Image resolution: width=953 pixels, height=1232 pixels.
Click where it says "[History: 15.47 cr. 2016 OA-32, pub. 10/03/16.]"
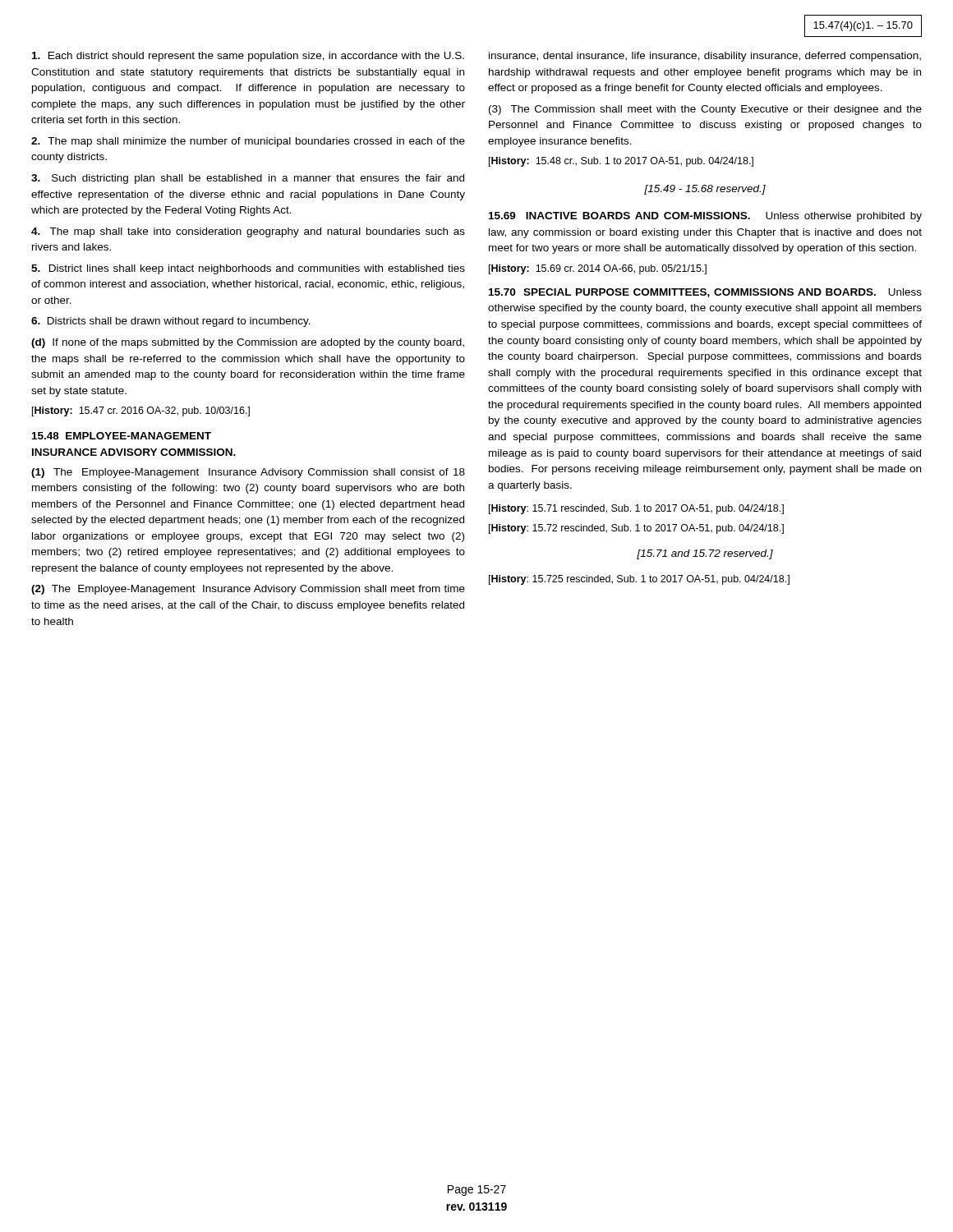pos(141,411)
